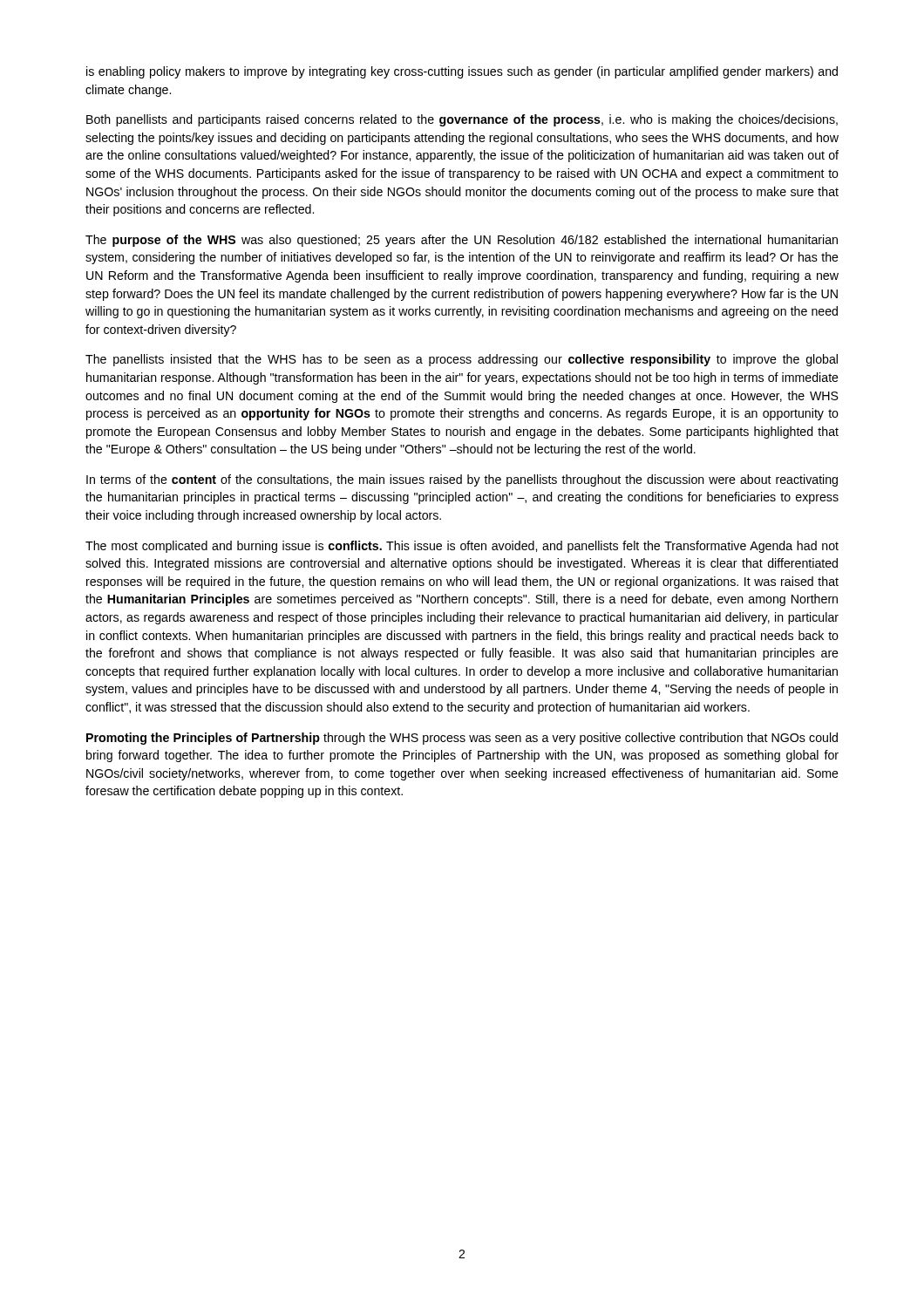
Task: Find the block on this page that starts "The panellists insisted"
Action: click(462, 404)
